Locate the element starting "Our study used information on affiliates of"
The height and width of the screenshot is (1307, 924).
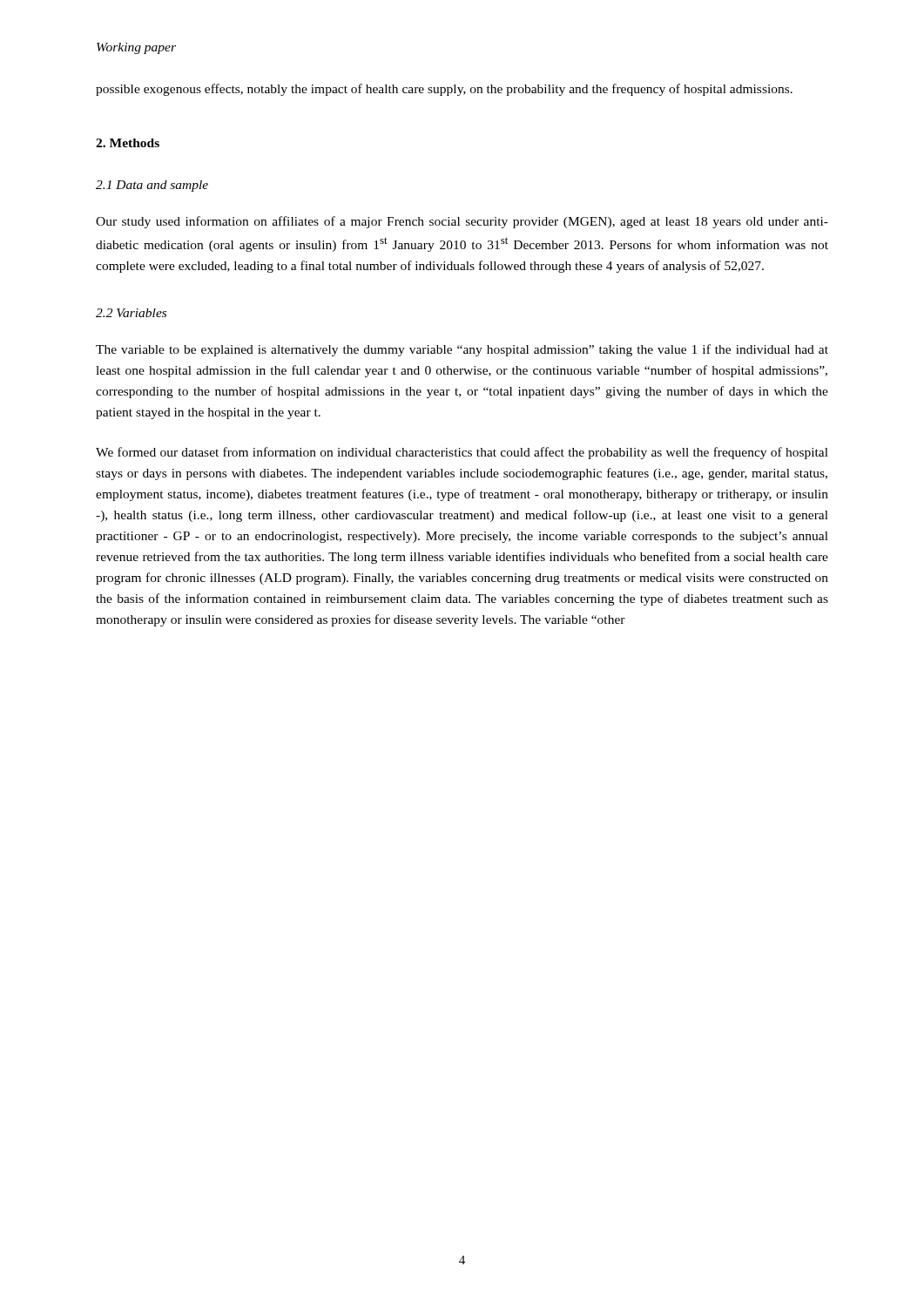[462, 244]
